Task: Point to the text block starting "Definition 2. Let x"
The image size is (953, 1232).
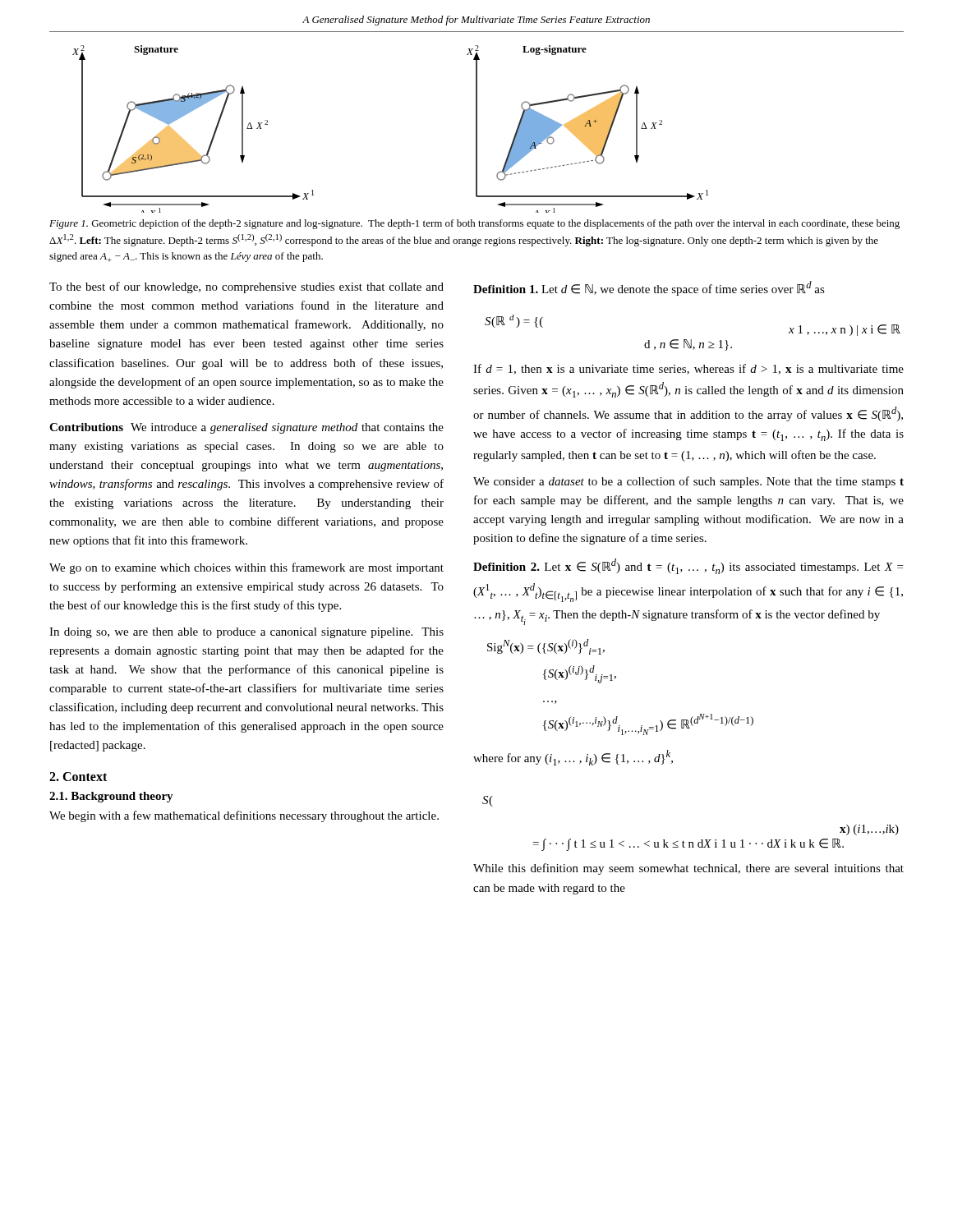Action: [688, 592]
